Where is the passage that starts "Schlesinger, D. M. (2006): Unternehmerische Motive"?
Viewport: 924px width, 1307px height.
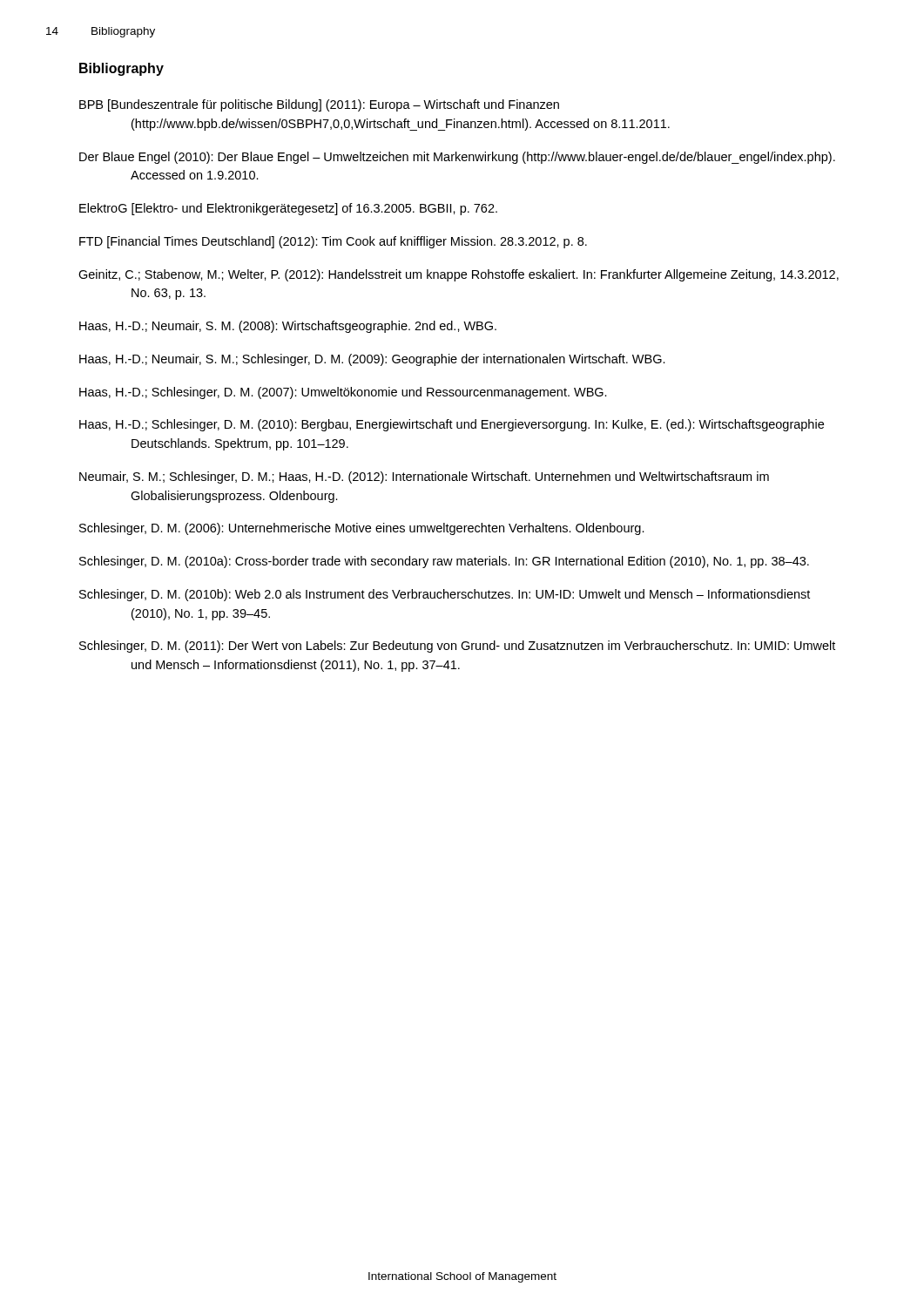362,528
